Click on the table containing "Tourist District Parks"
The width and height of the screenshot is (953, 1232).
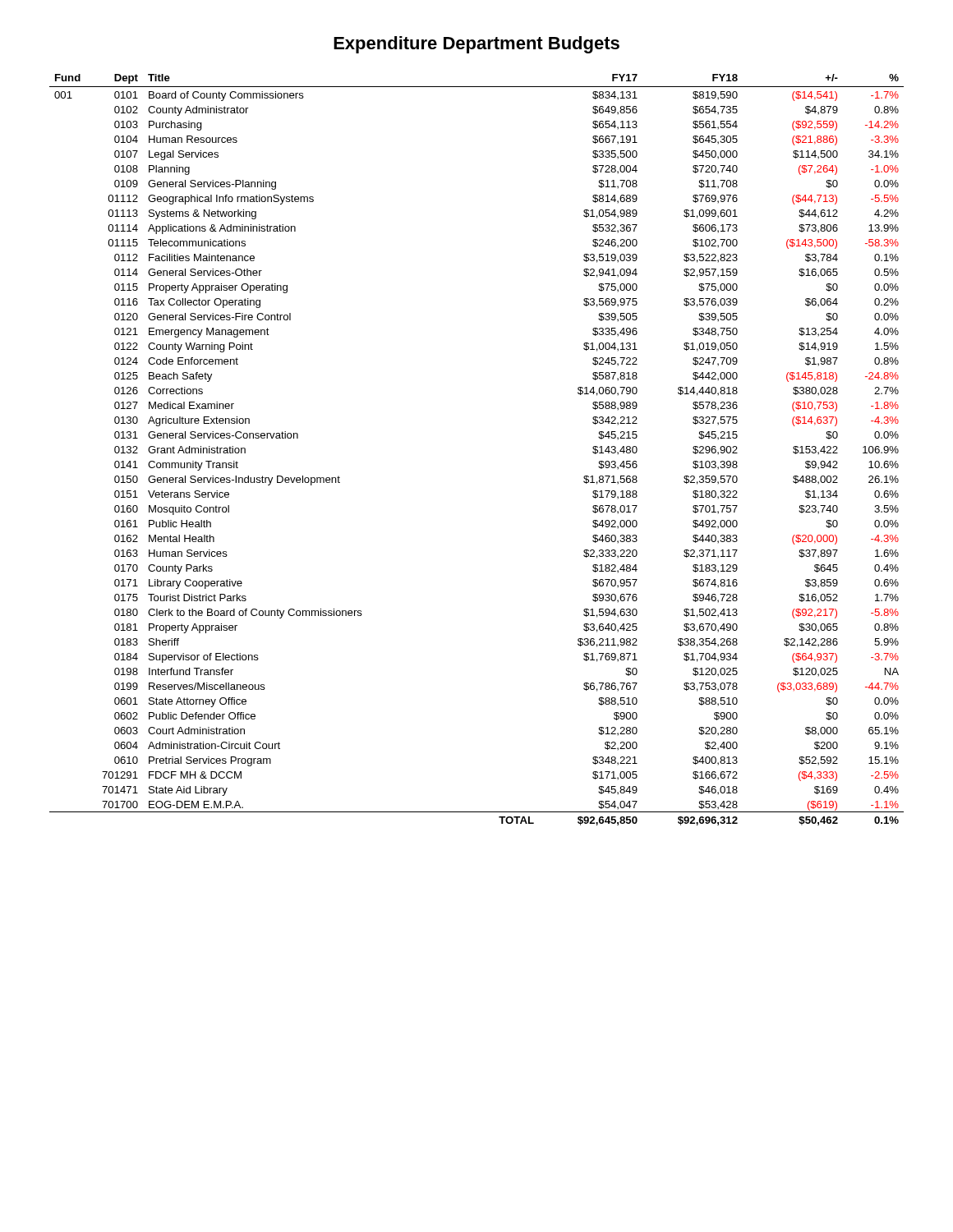tap(476, 448)
